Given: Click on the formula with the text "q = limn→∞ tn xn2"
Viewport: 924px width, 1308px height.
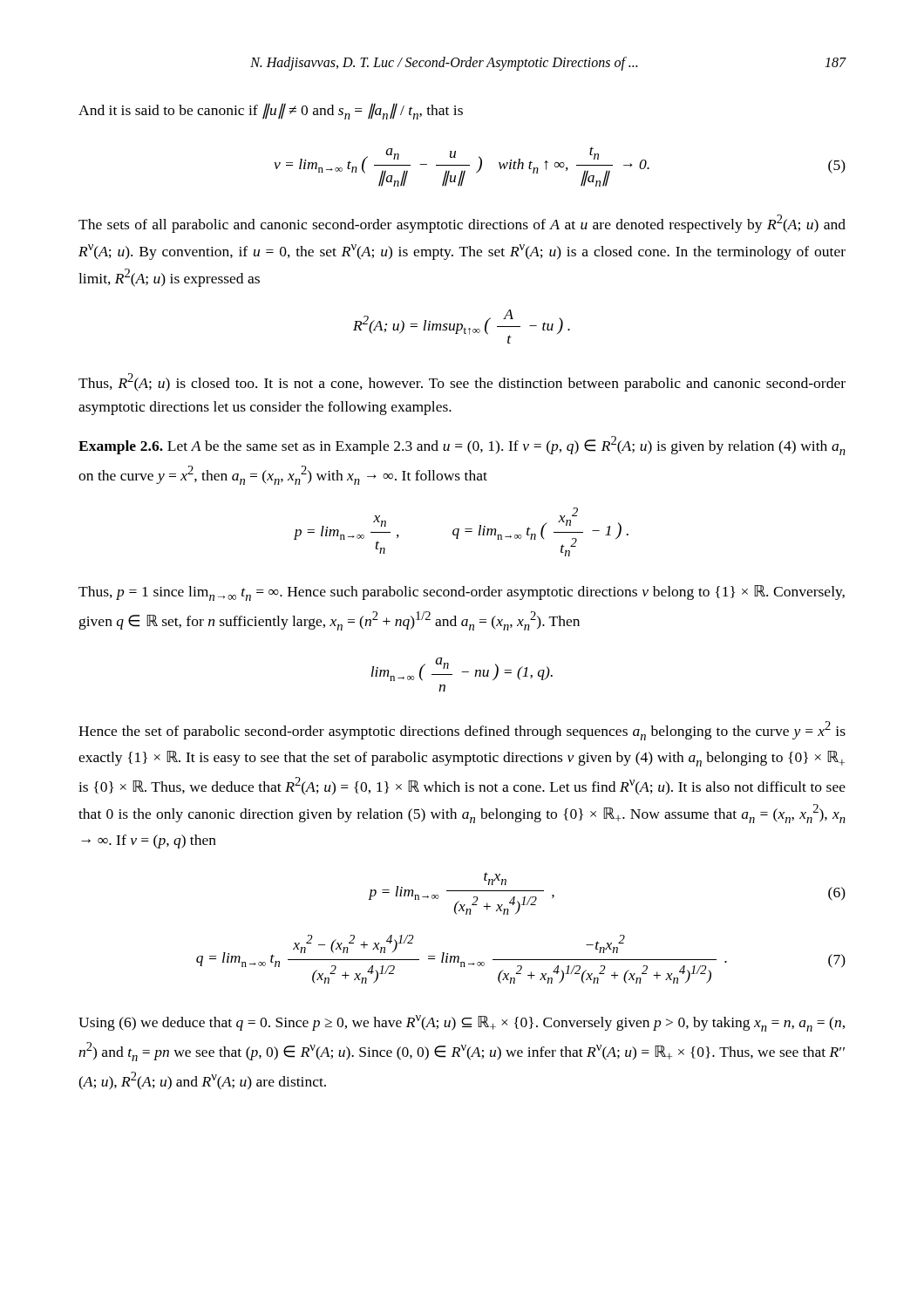Looking at the screenshot, I should [521, 960].
